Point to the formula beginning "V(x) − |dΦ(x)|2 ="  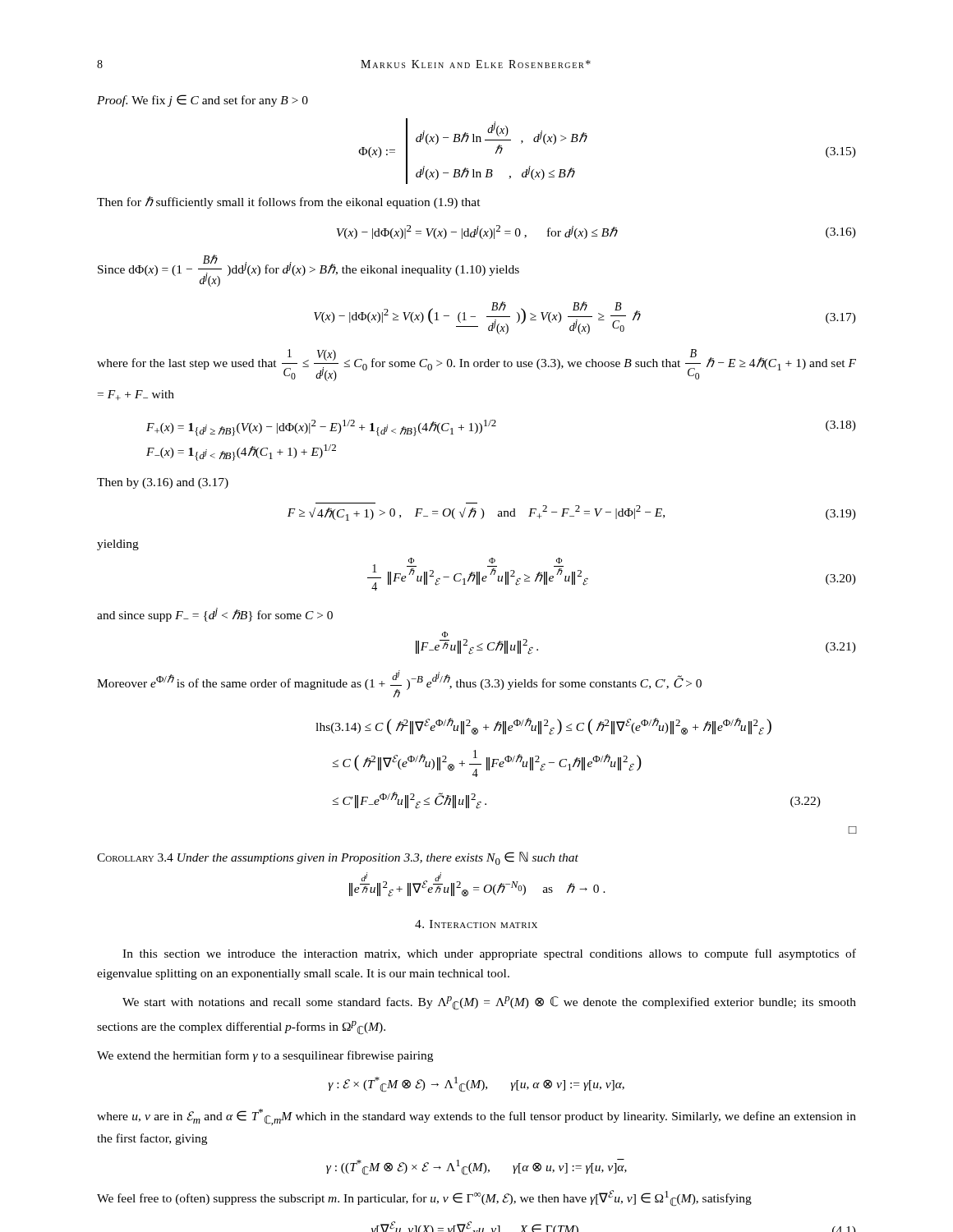point(596,232)
